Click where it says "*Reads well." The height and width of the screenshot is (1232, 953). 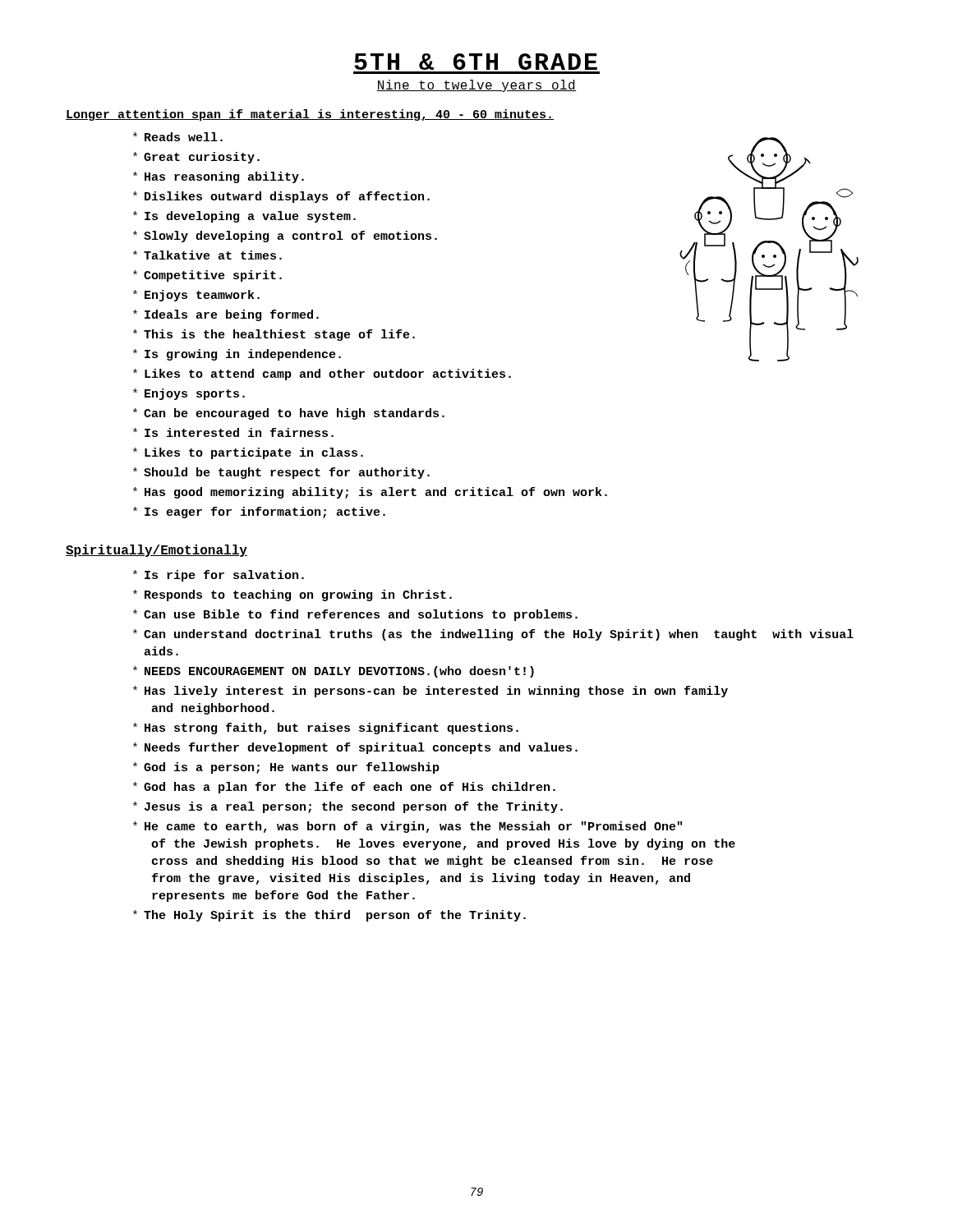pos(178,138)
